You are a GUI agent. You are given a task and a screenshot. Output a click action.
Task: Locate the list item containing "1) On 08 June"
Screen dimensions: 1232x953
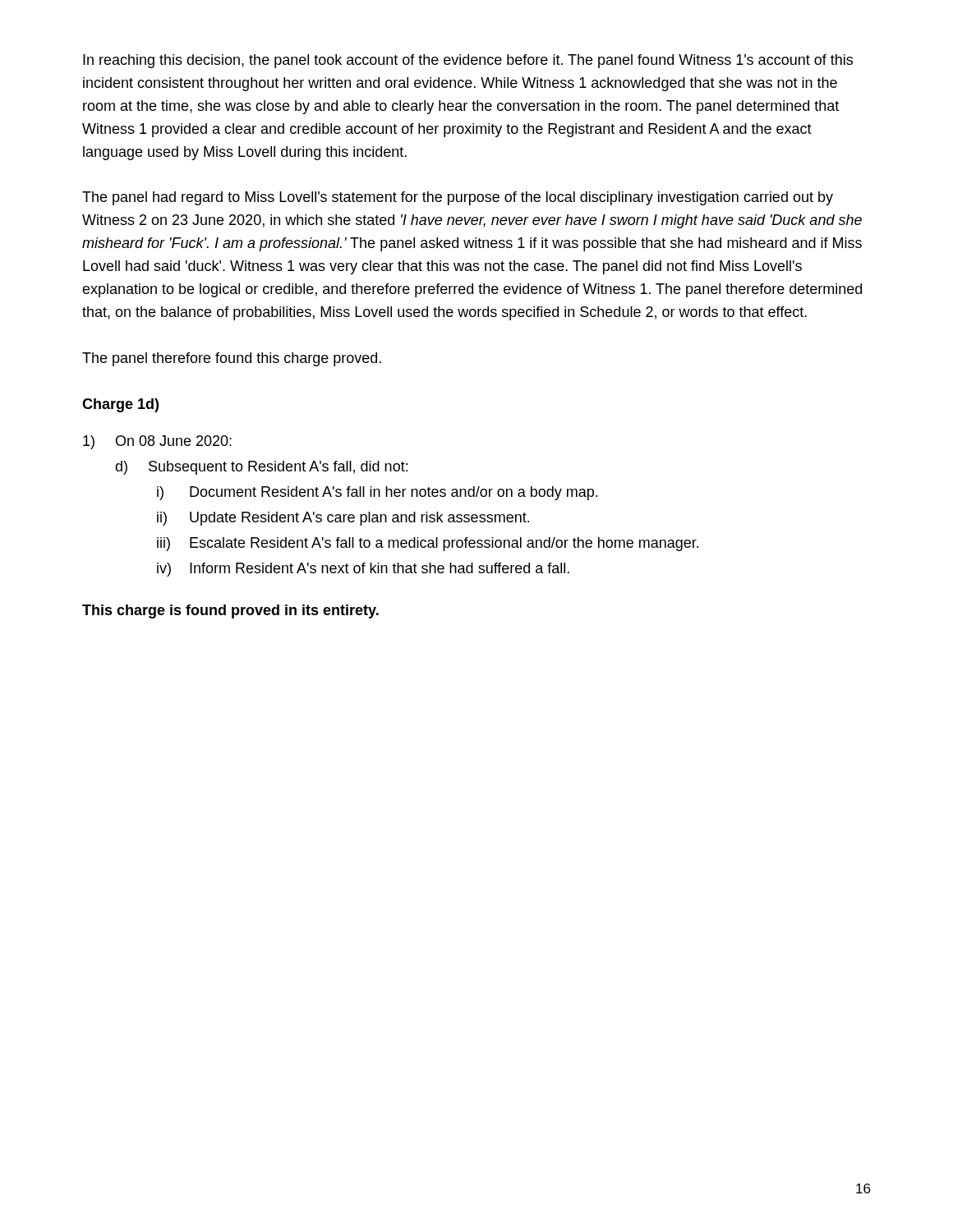pos(157,442)
